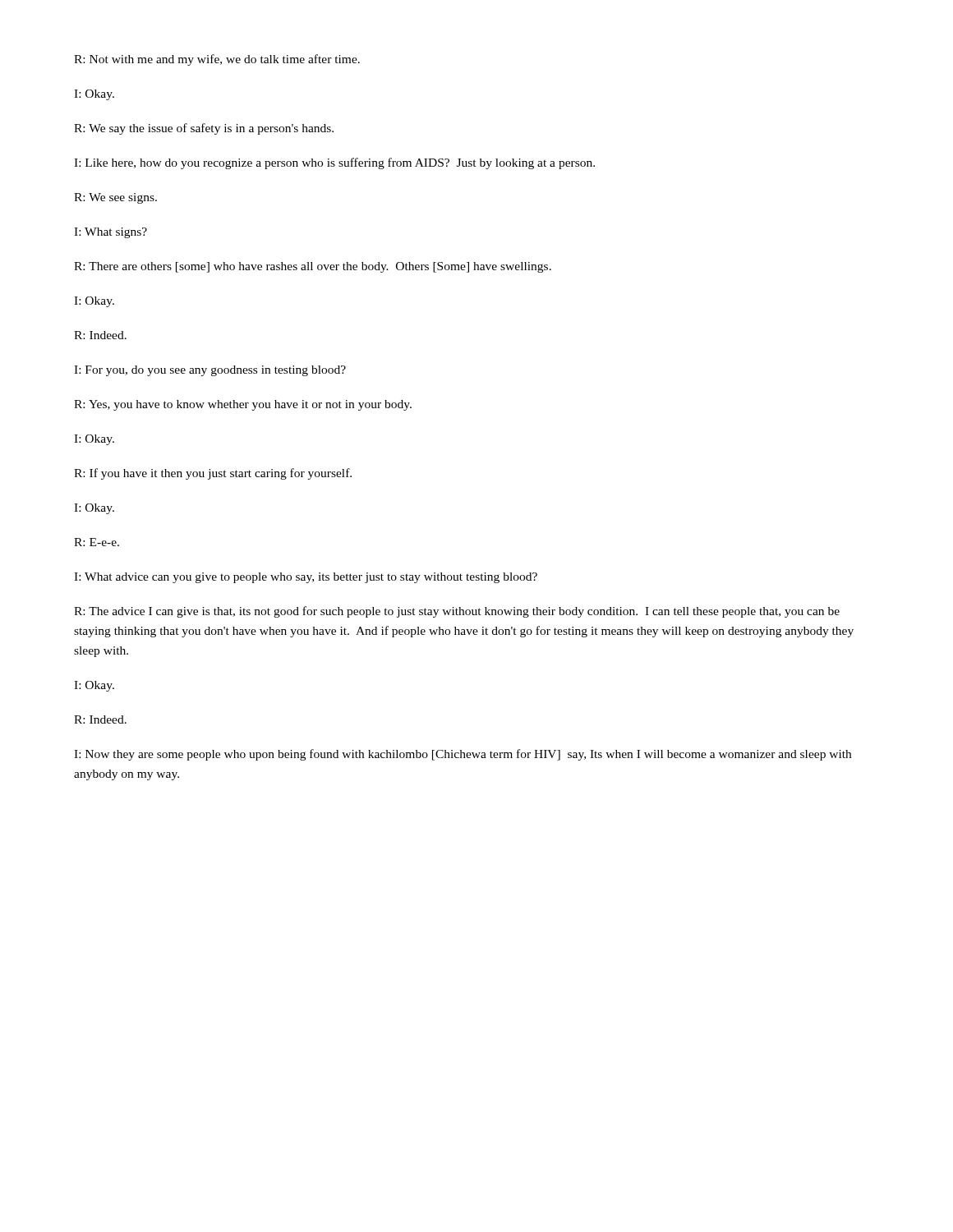Point to the block beginning "R: Yes, you have to know whether you"
Screen dimensions: 1232x953
click(x=243, y=404)
